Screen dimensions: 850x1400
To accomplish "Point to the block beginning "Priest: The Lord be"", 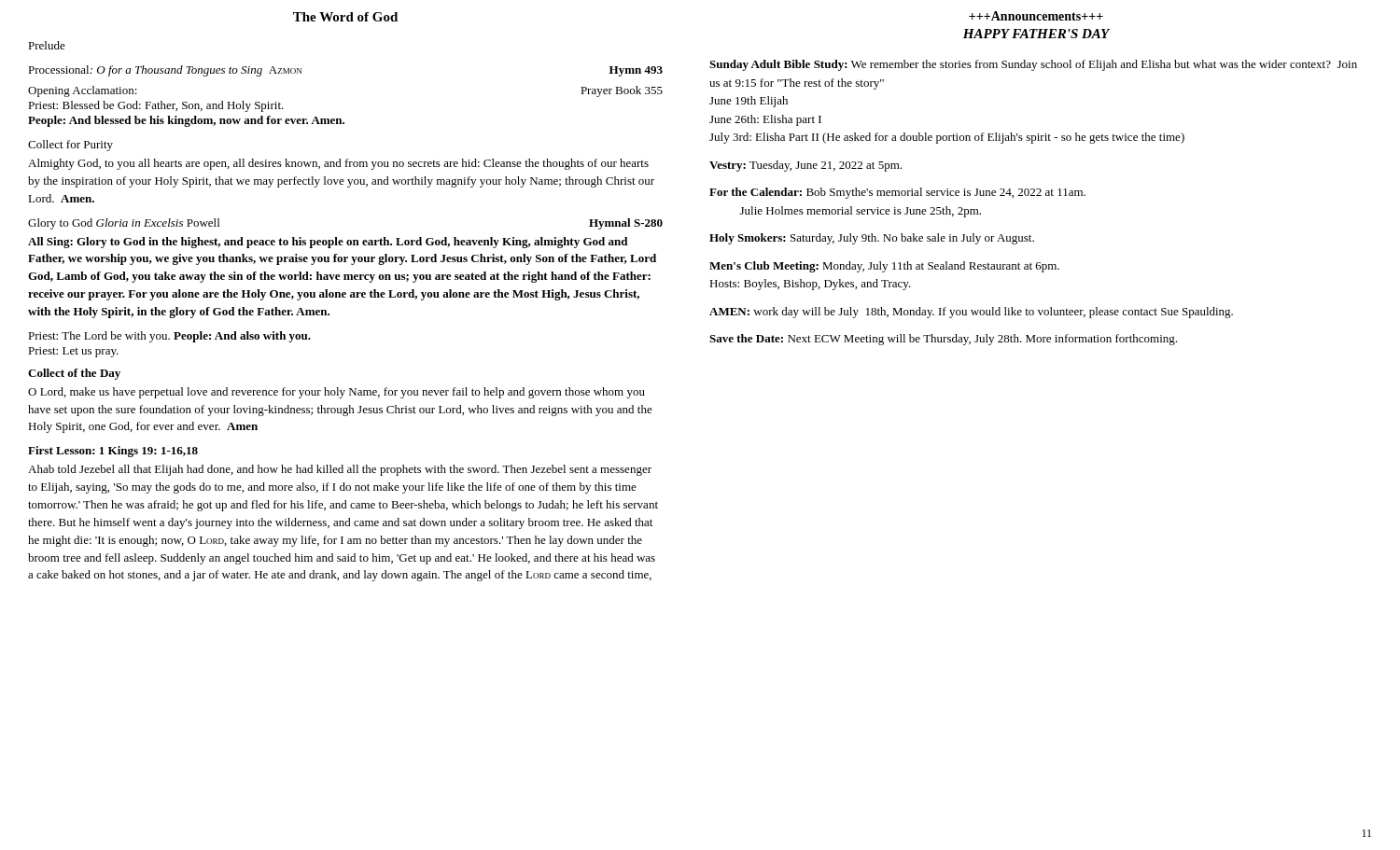I will (169, 343).
